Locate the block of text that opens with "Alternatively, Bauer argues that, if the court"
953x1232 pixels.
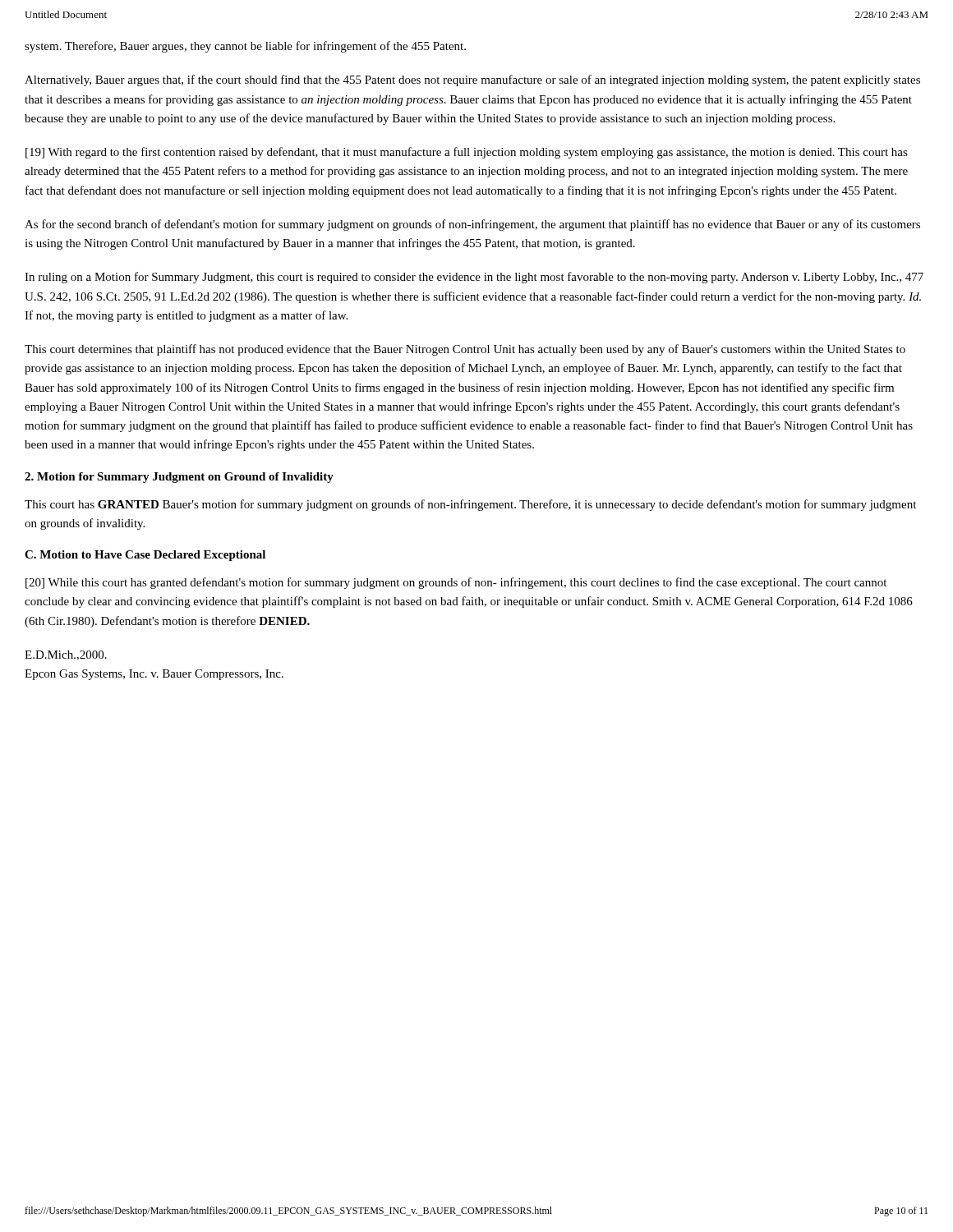click(x=473, y=99)
